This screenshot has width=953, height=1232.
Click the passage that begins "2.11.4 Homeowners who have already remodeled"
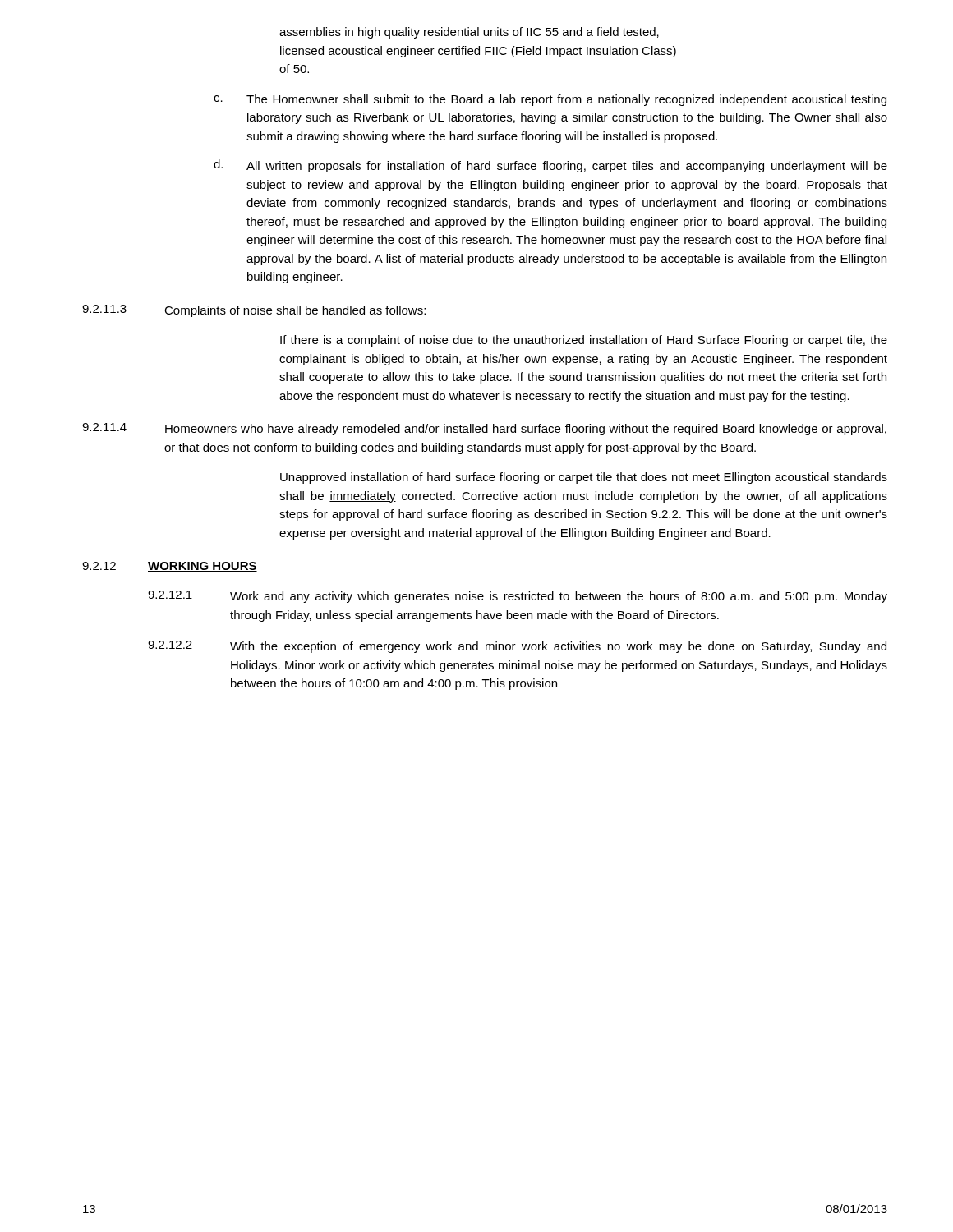[485, 438]
